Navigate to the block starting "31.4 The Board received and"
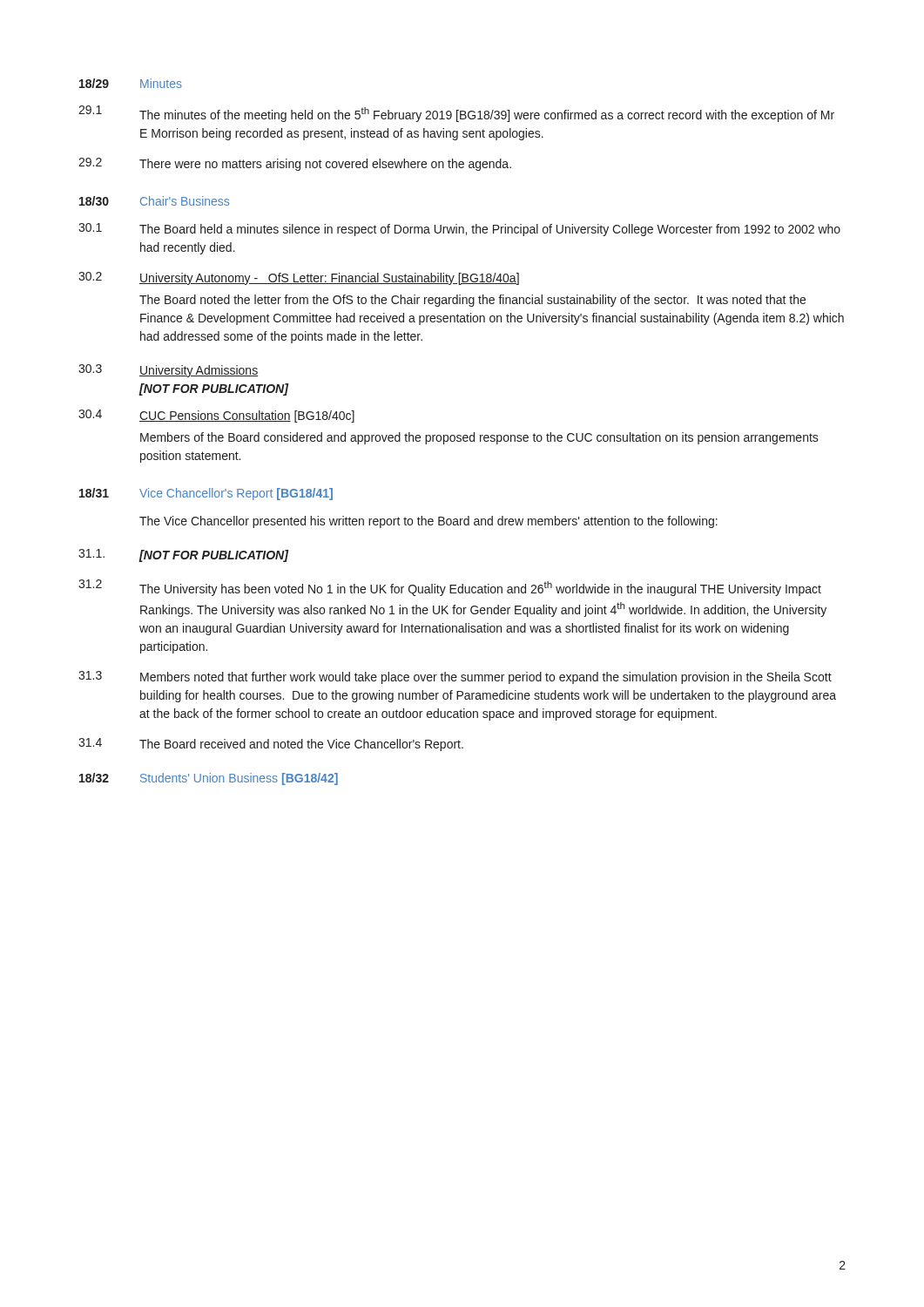This screenshot has height=1307, width=924. tap(462, 744)
